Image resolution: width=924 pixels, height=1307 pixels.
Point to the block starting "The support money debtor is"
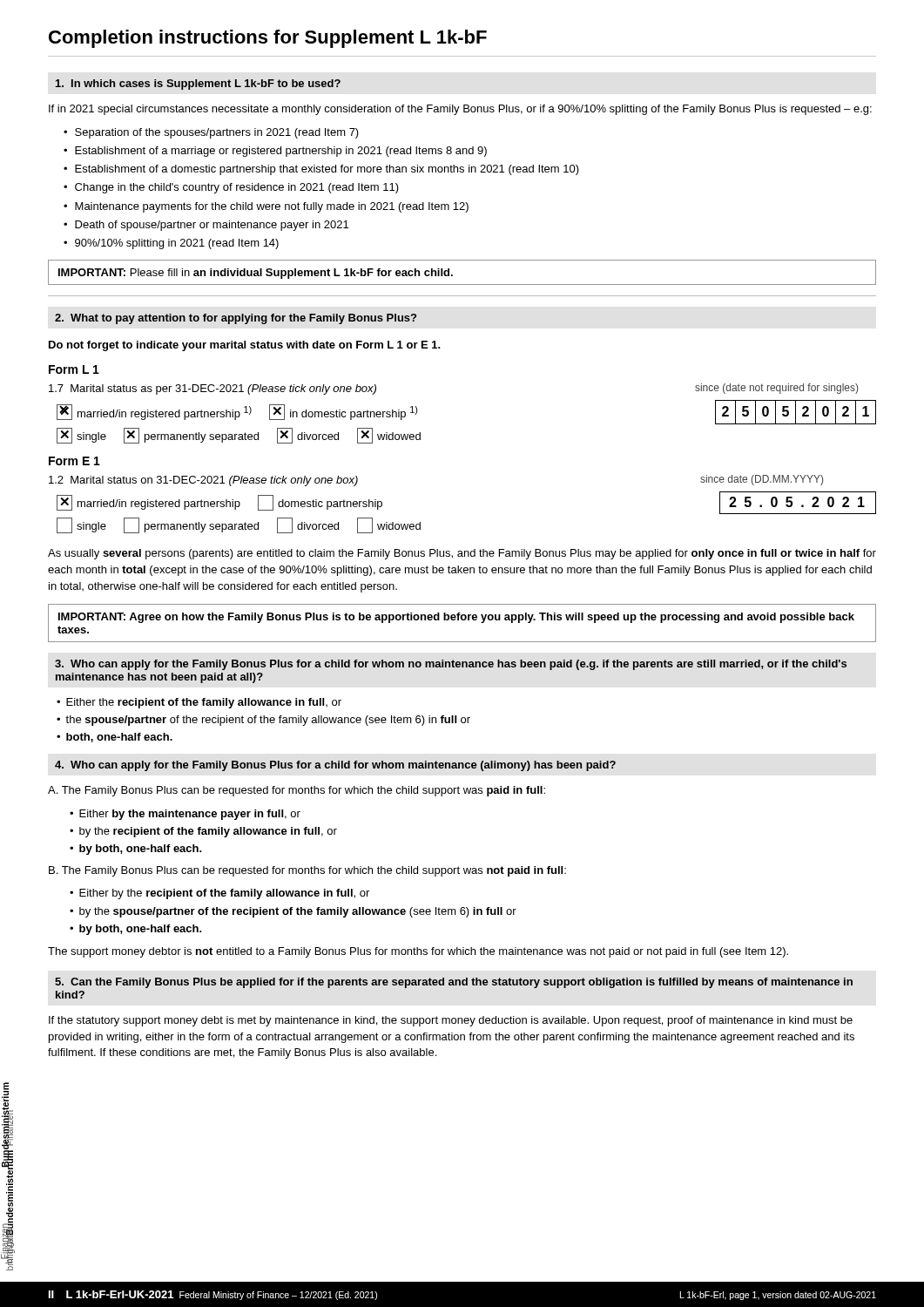(419, 951)
